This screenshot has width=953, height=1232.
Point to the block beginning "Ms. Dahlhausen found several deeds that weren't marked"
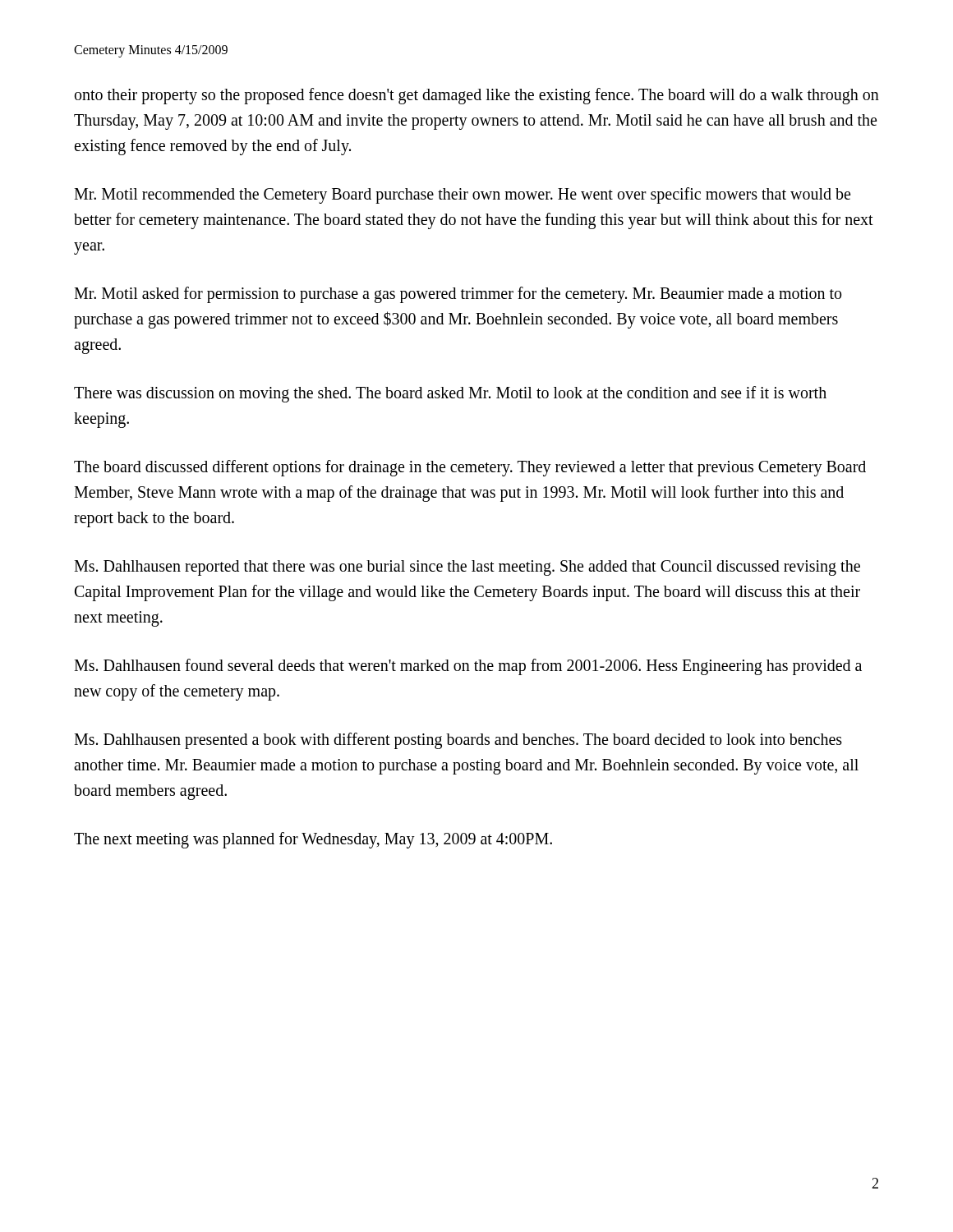(x=468, y=678)
